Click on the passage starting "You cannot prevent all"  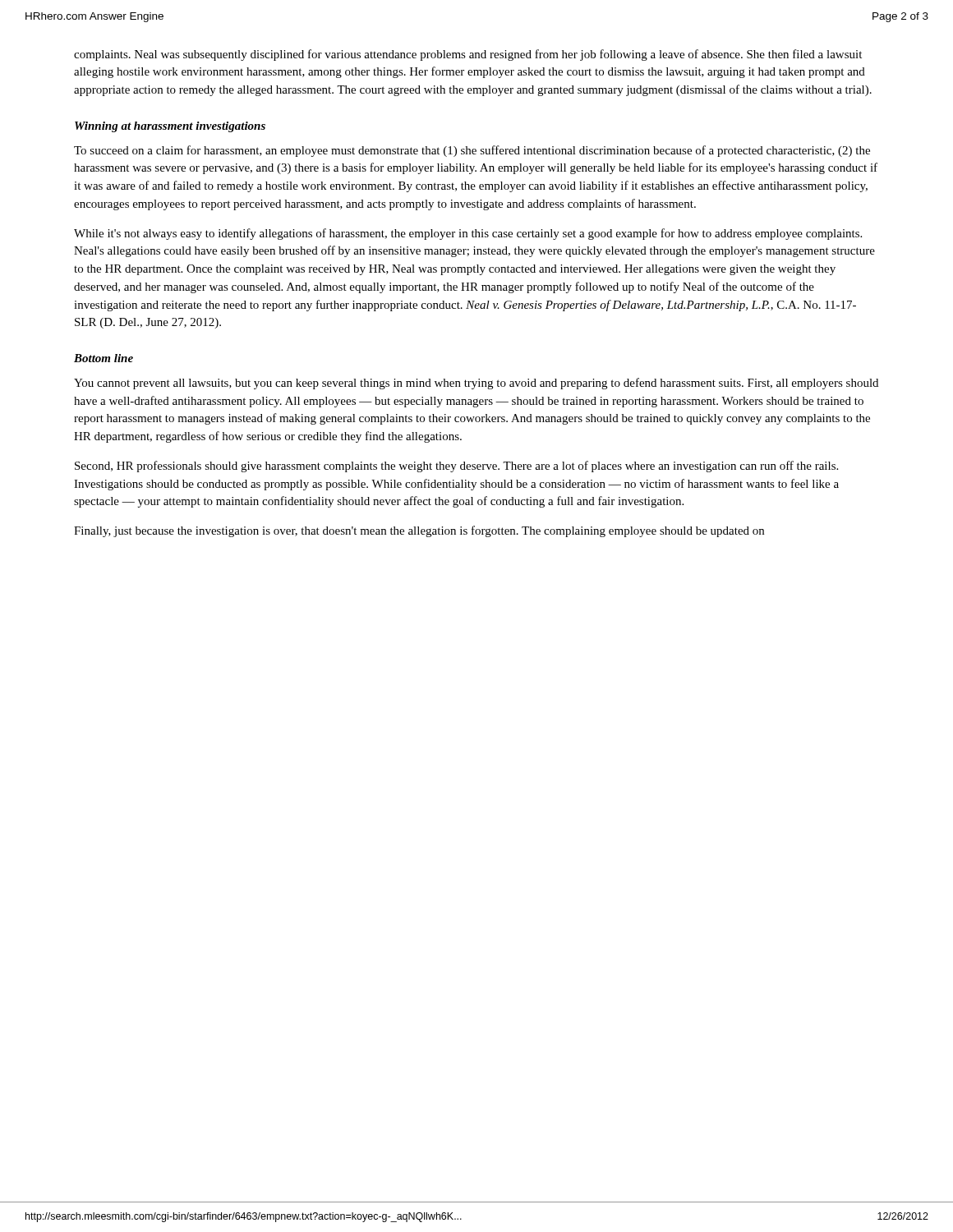click(476, 410)
